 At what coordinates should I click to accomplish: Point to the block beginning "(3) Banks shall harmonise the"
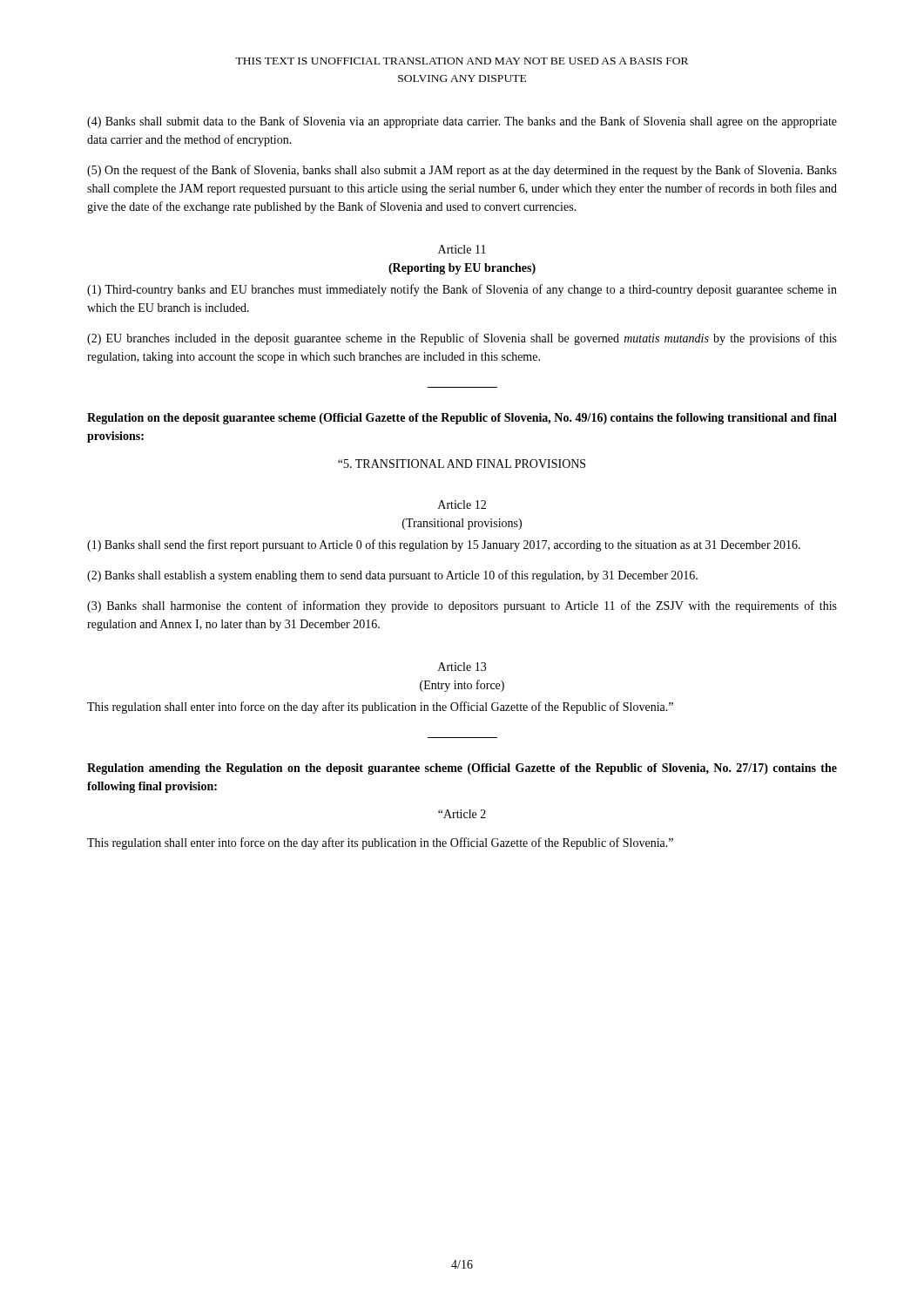point(462,615)
